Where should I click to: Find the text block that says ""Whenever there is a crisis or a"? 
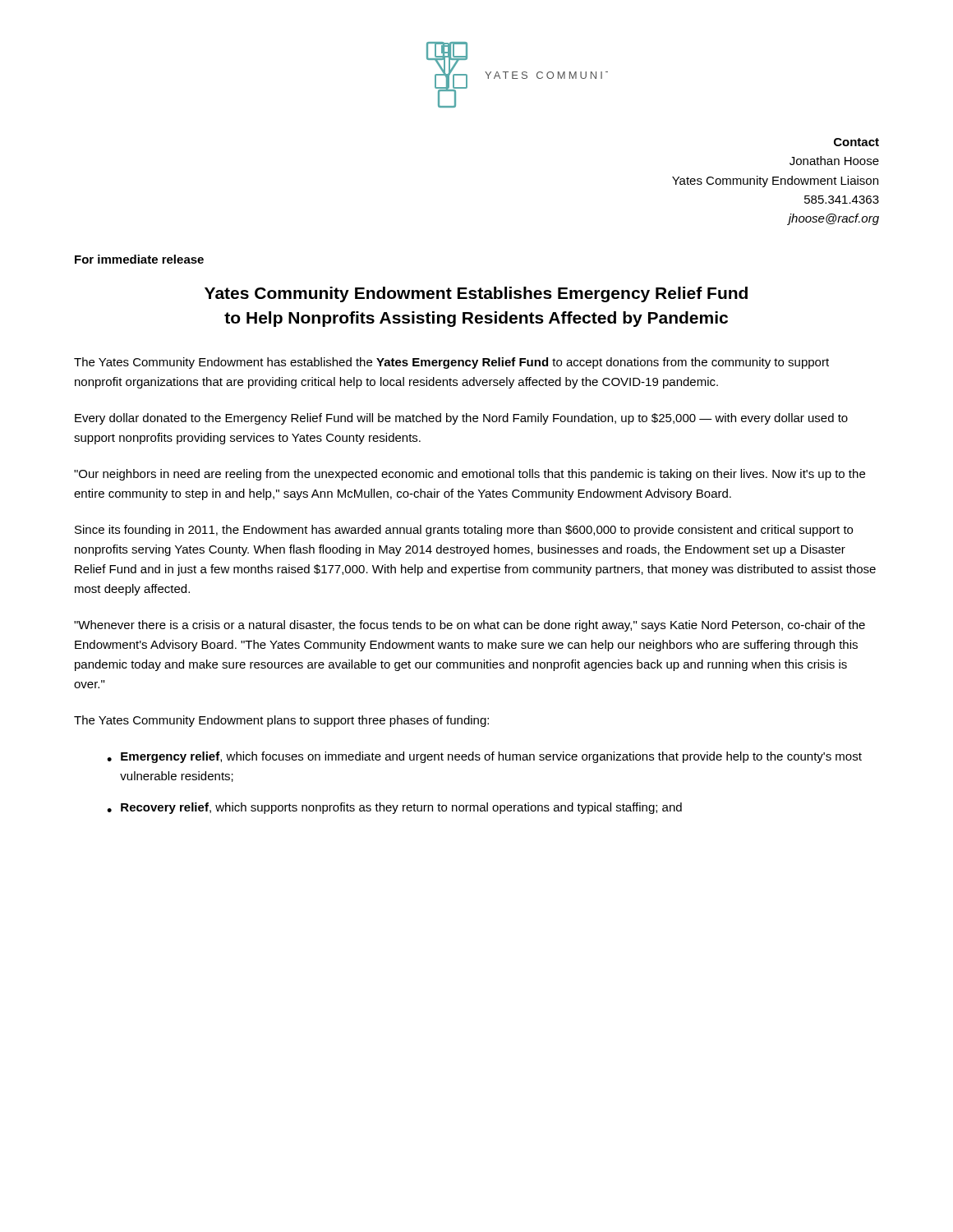(x=470, y=654)
